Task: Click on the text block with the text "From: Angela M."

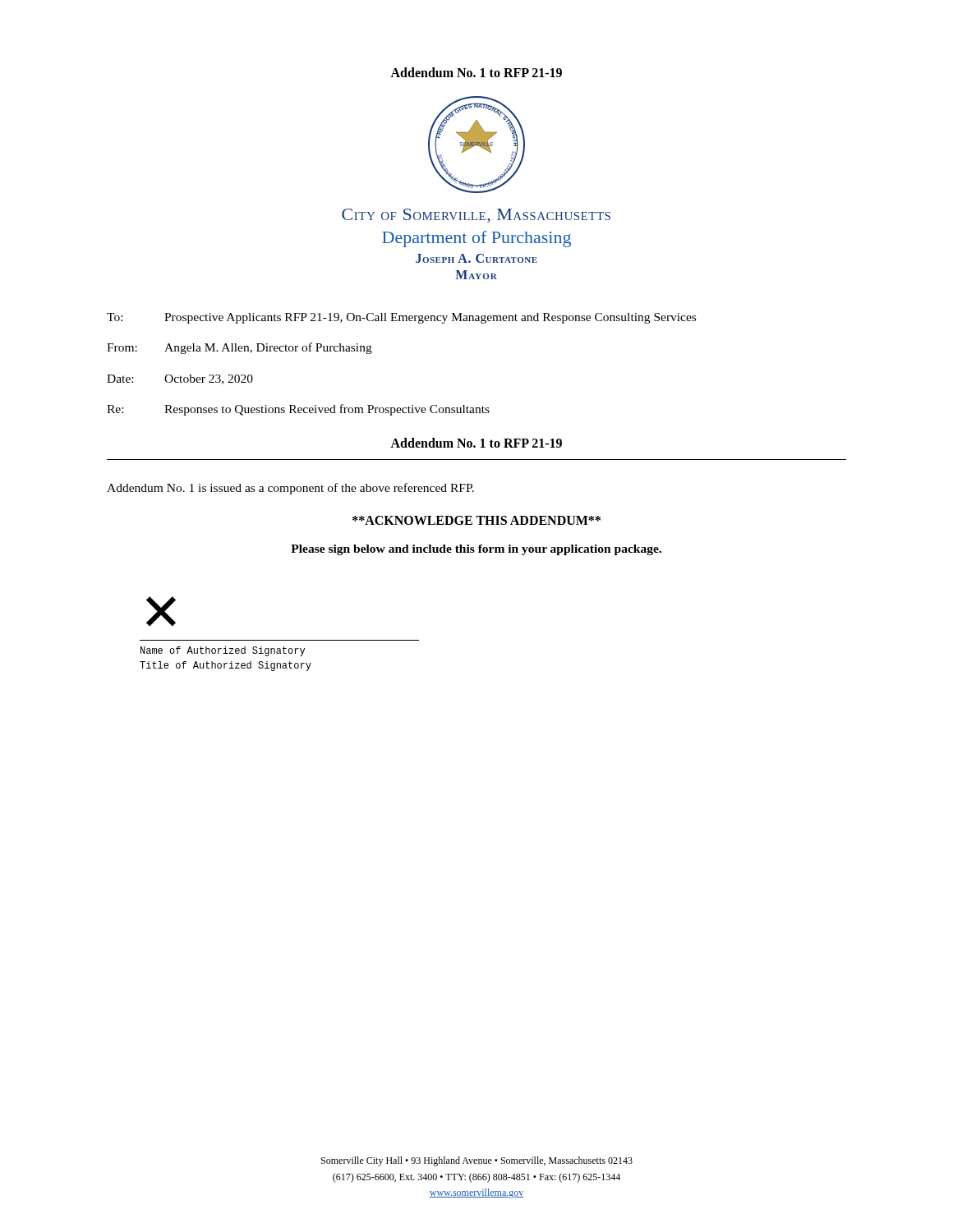Action: pos(239,348)
